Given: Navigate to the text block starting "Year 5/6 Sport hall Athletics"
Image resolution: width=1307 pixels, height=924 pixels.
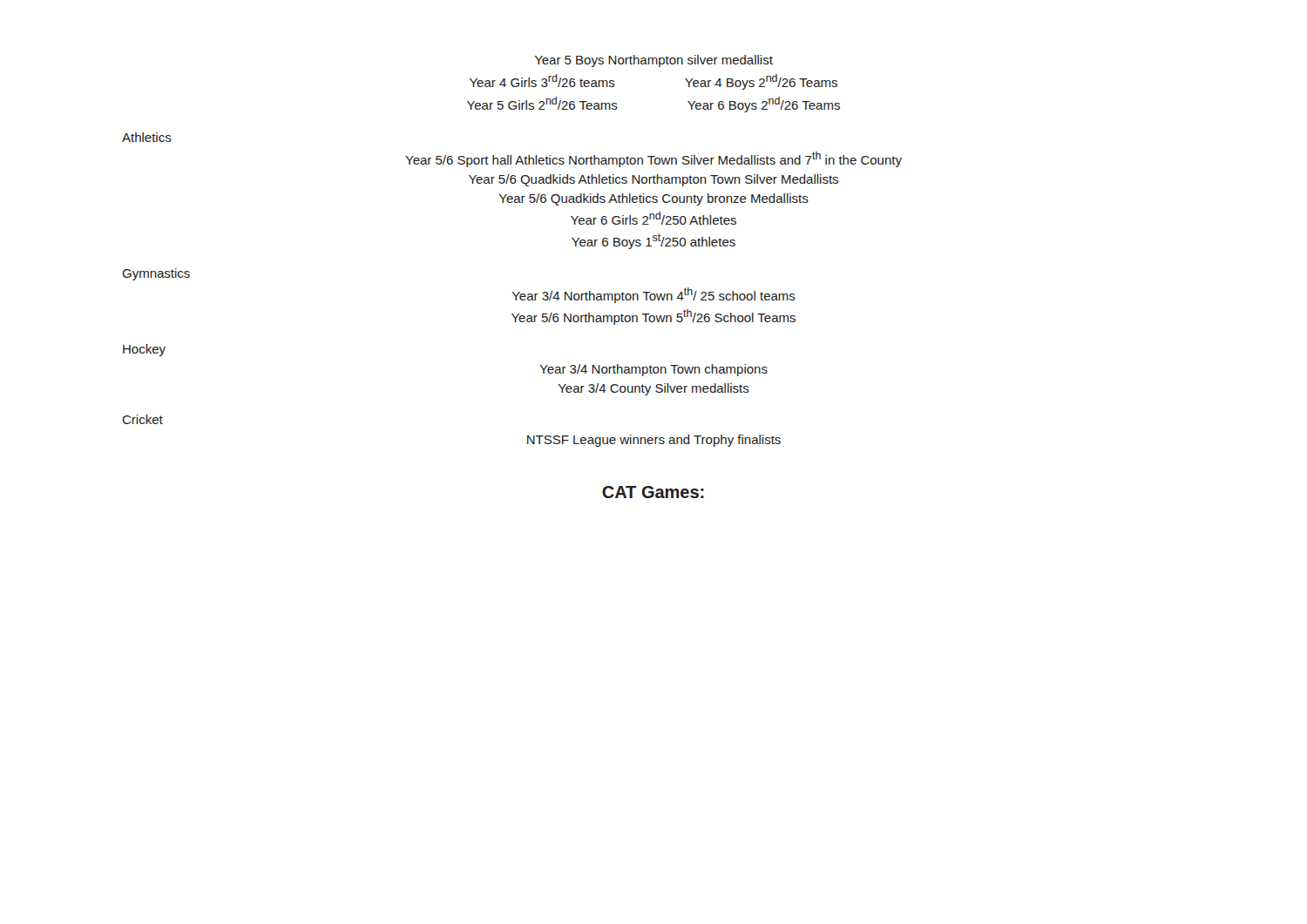Looking at the screenshot, I should 654,159.
